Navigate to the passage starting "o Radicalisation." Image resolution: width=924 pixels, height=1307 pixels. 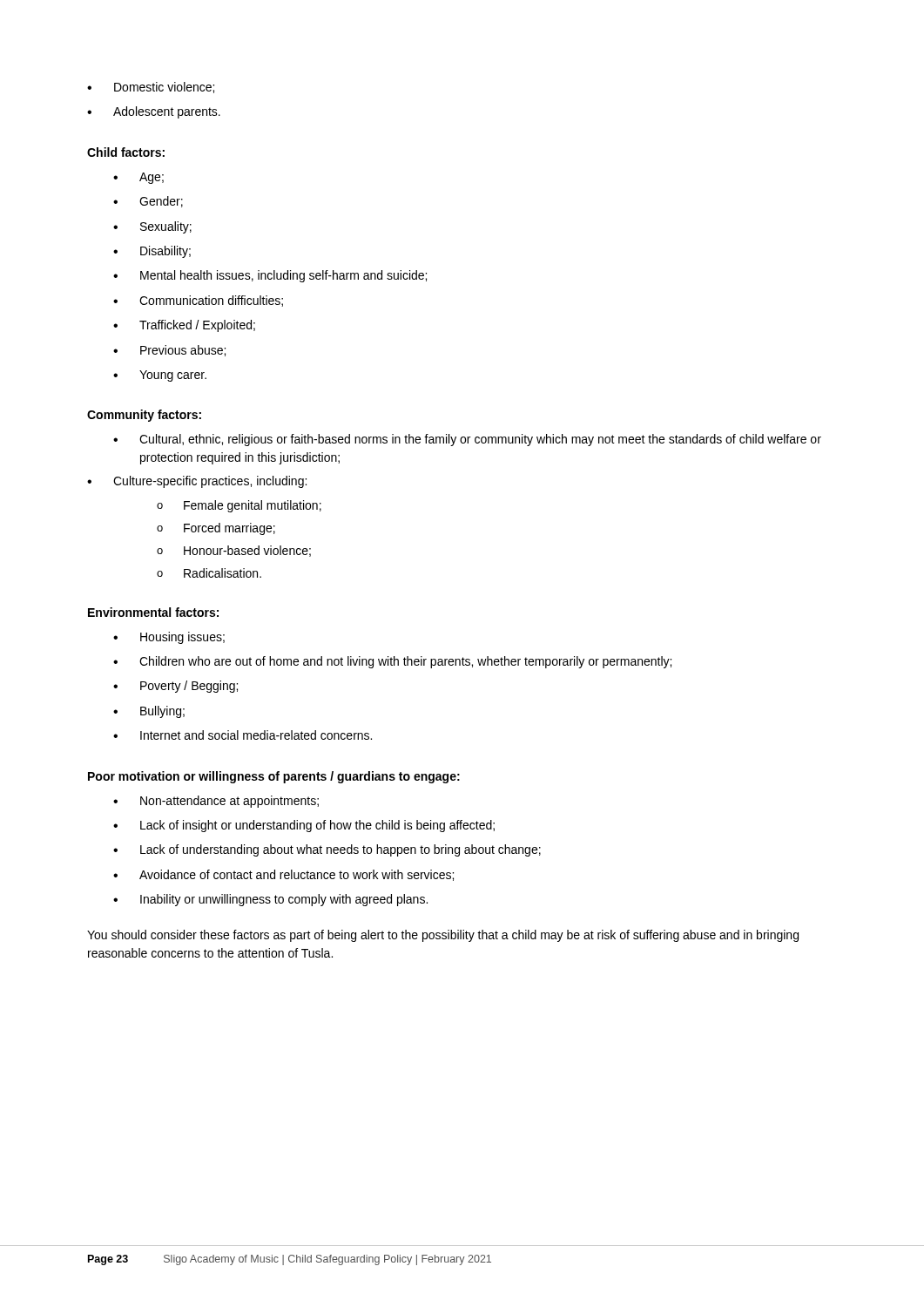click(210, 574)
